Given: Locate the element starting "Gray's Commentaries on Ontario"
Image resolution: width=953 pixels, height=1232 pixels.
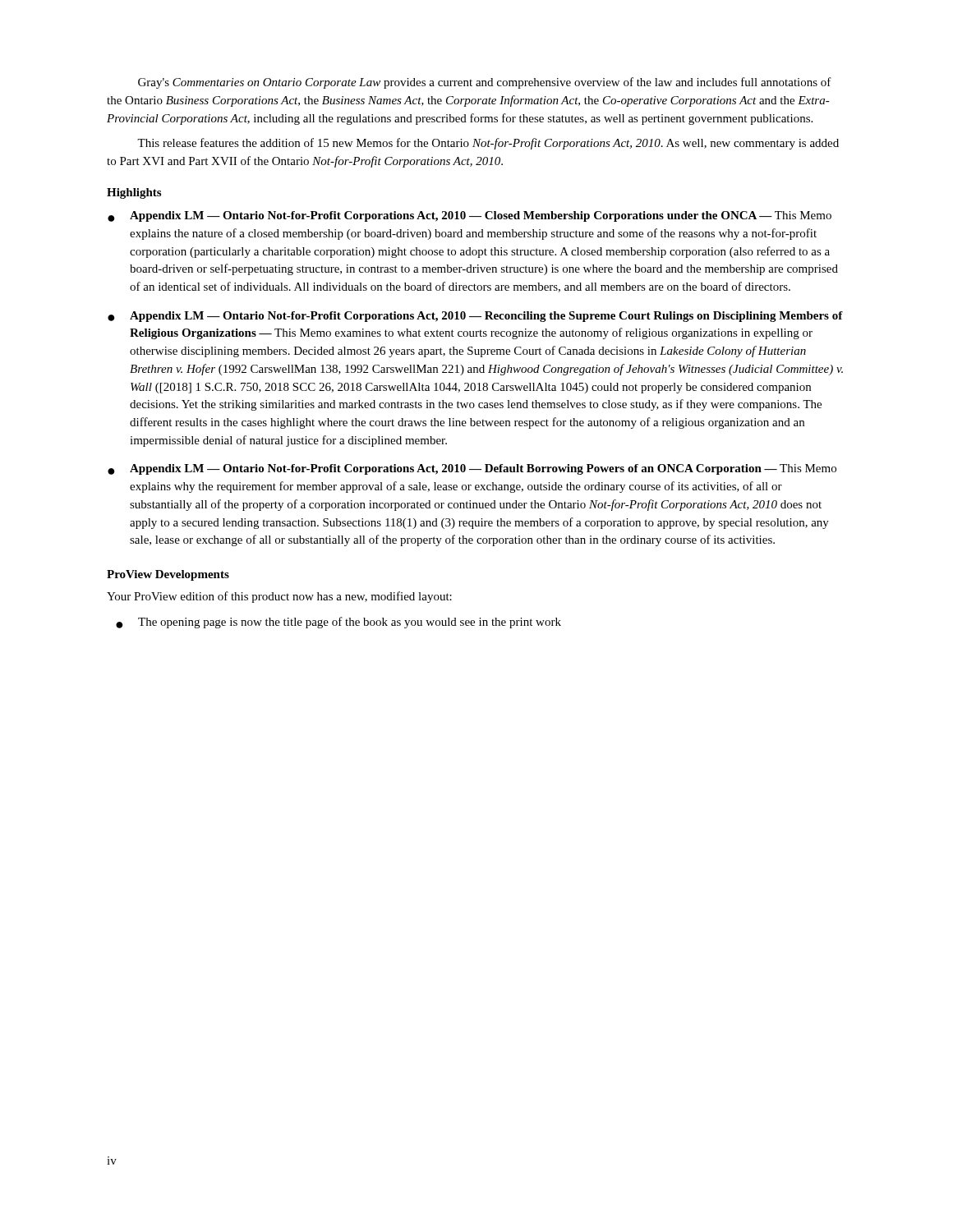Looking at the screenshot, I should 476,101.
